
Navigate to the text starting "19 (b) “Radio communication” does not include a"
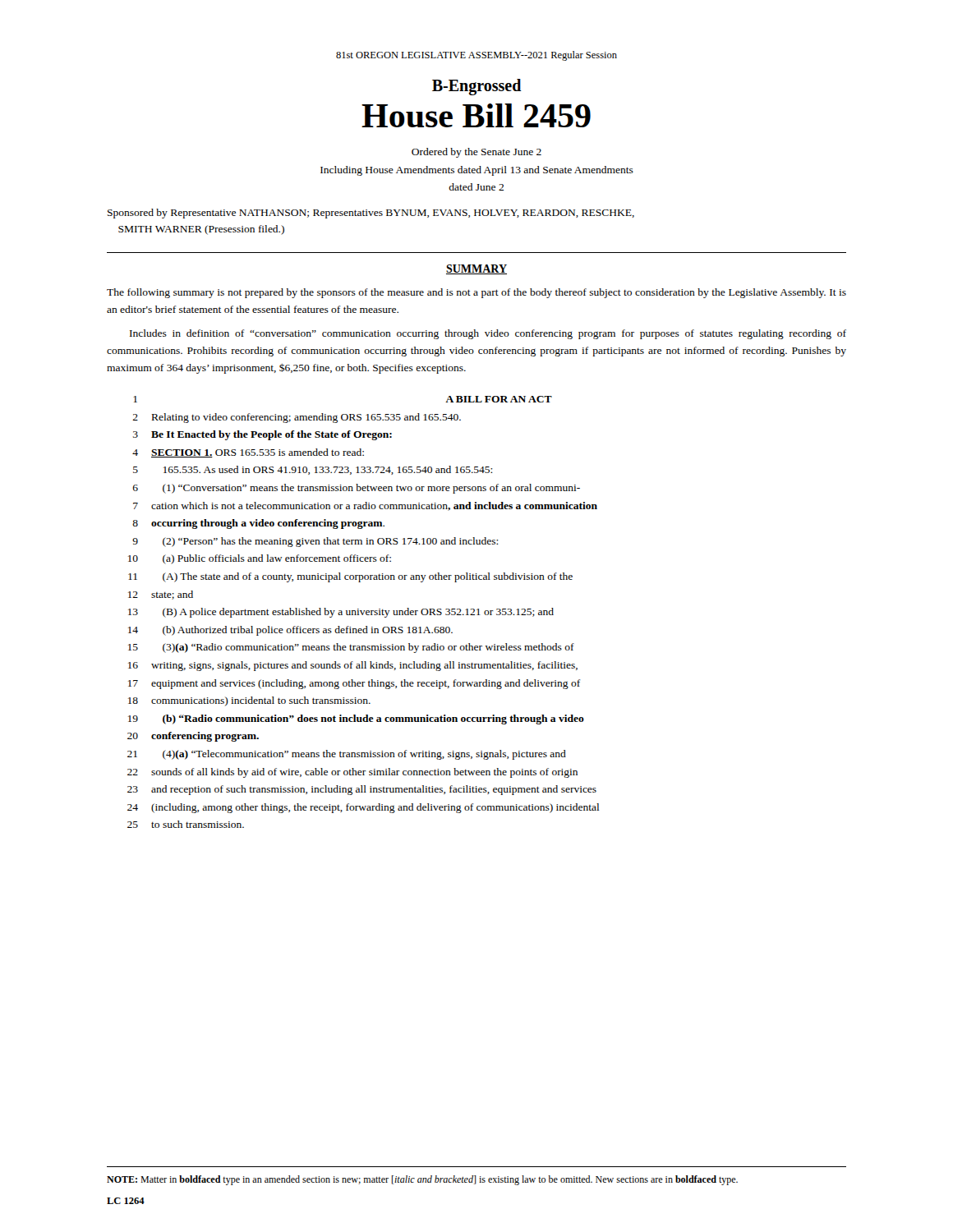click(x=476, y=718)
